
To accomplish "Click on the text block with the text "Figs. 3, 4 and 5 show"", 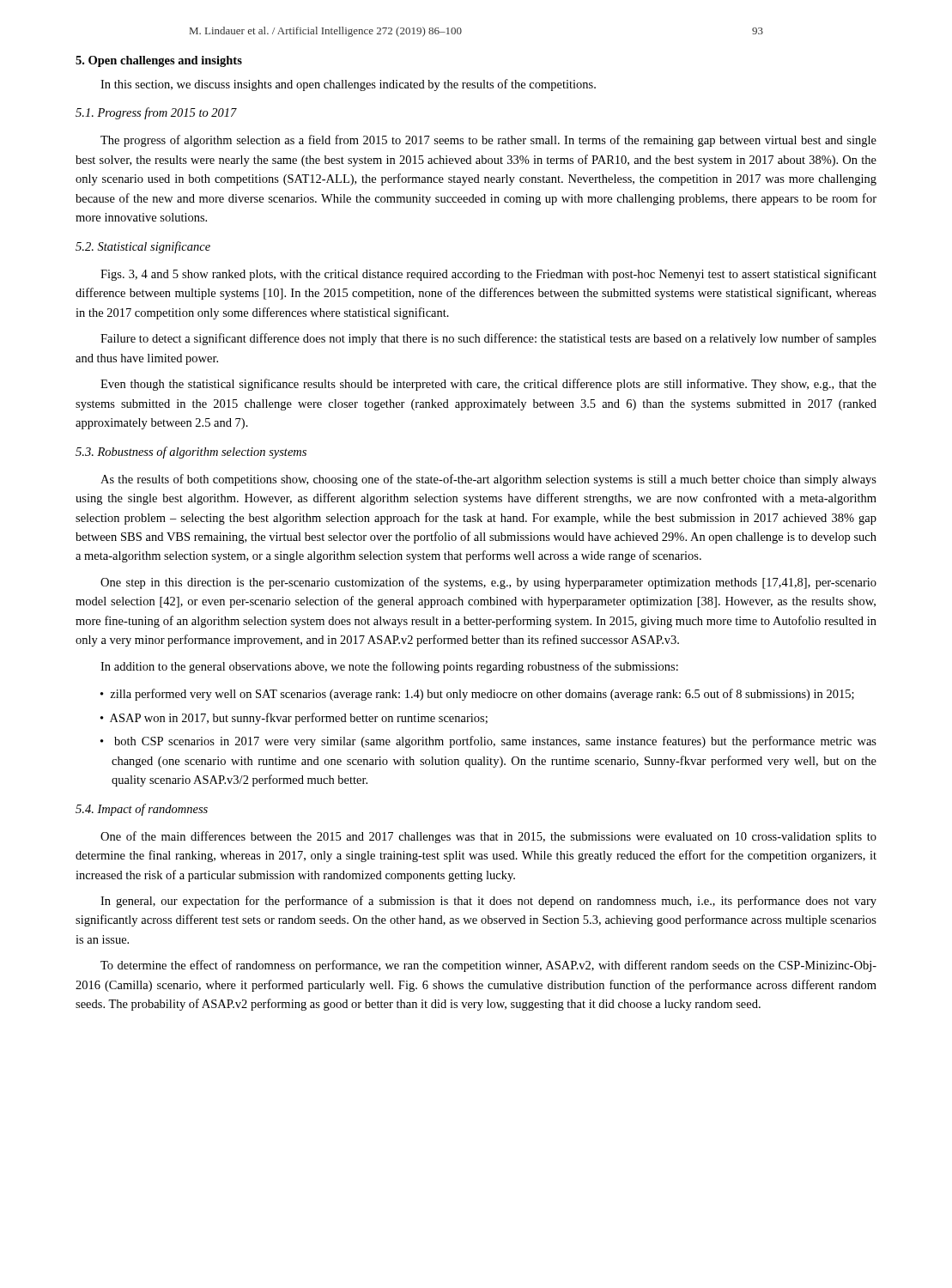I will tap(476, 348).
